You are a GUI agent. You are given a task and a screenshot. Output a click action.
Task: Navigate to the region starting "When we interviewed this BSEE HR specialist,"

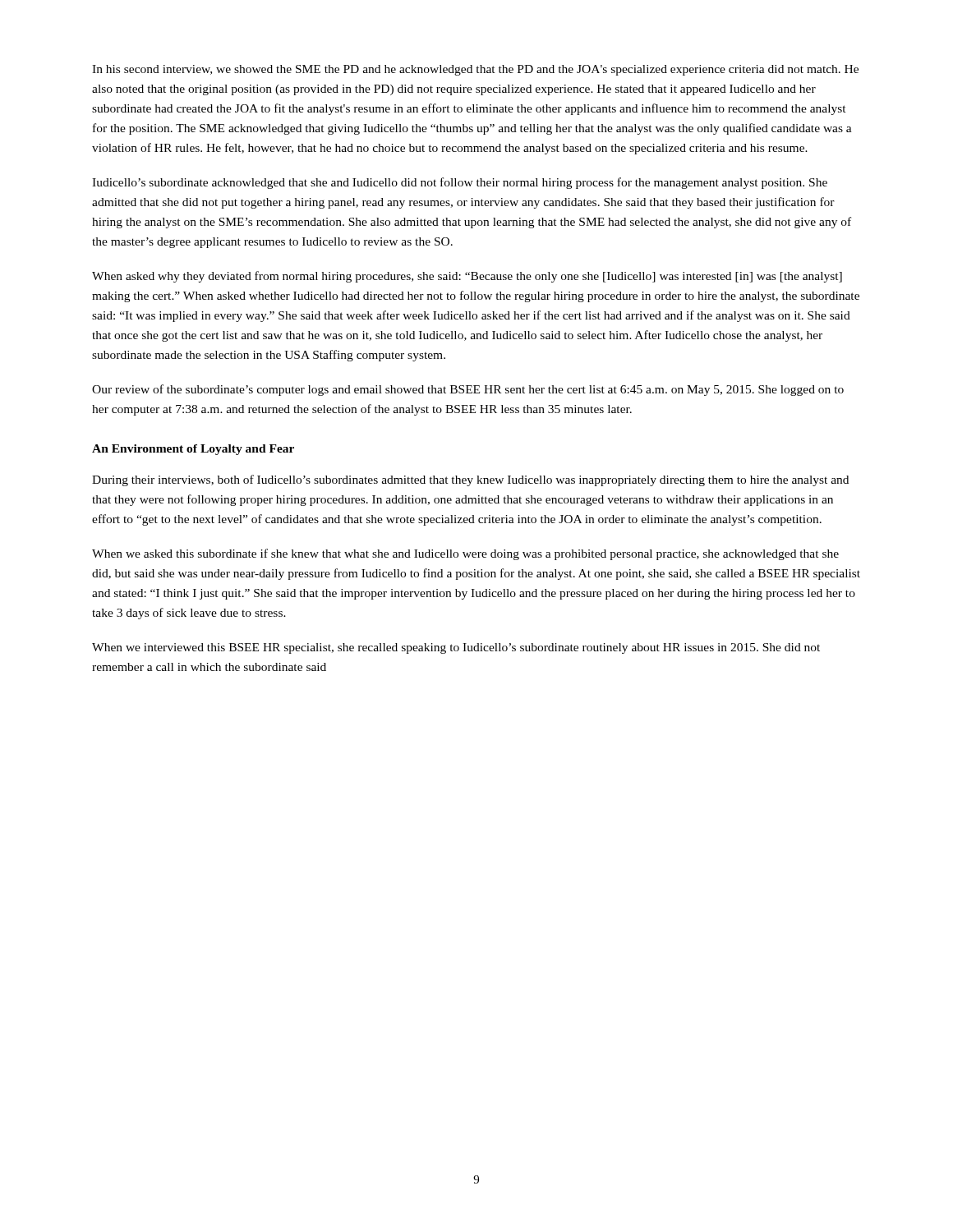[x=456, y=657]
